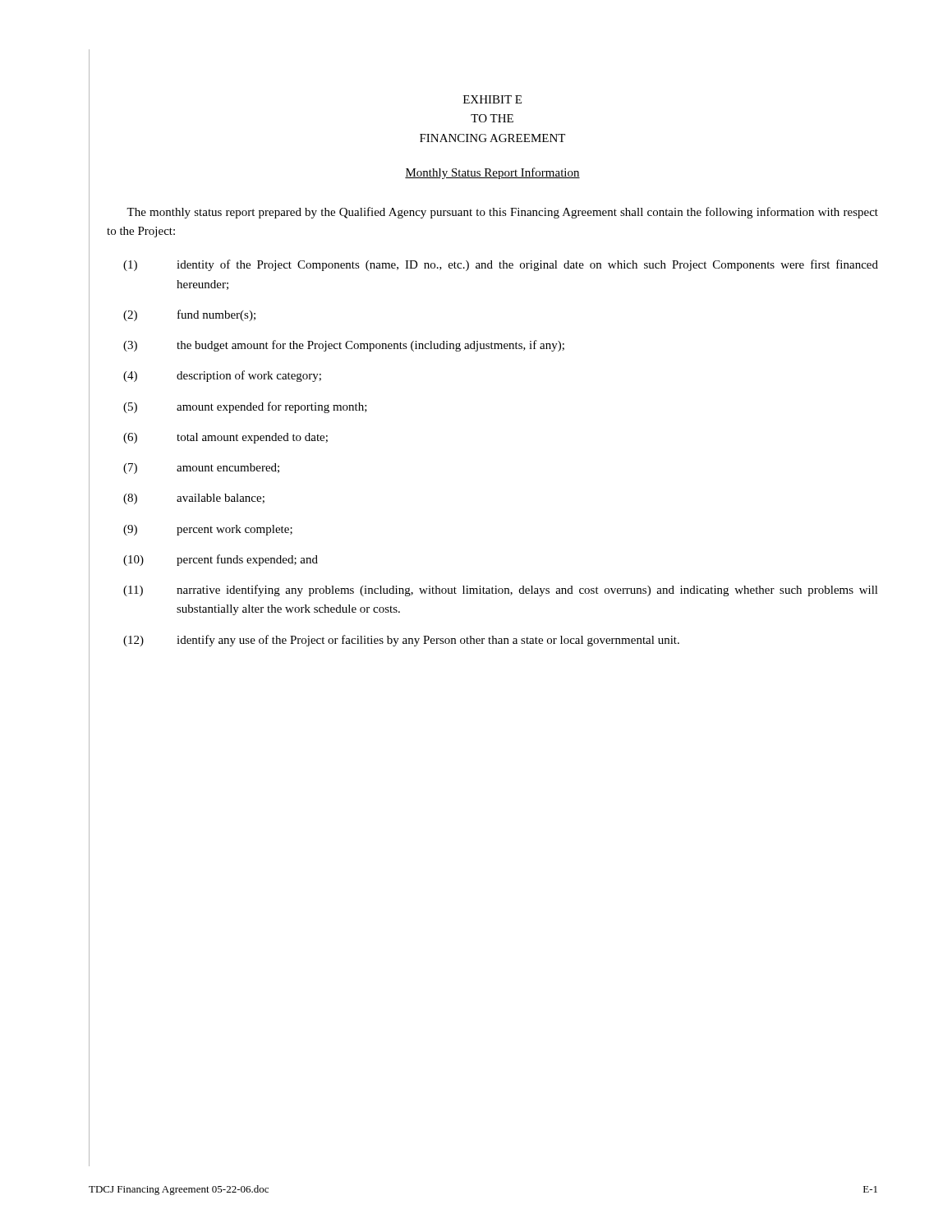Click on the list item that reads "(5) amount expended"
Viewport: 952px width, 1232px height.
[245, 407]
